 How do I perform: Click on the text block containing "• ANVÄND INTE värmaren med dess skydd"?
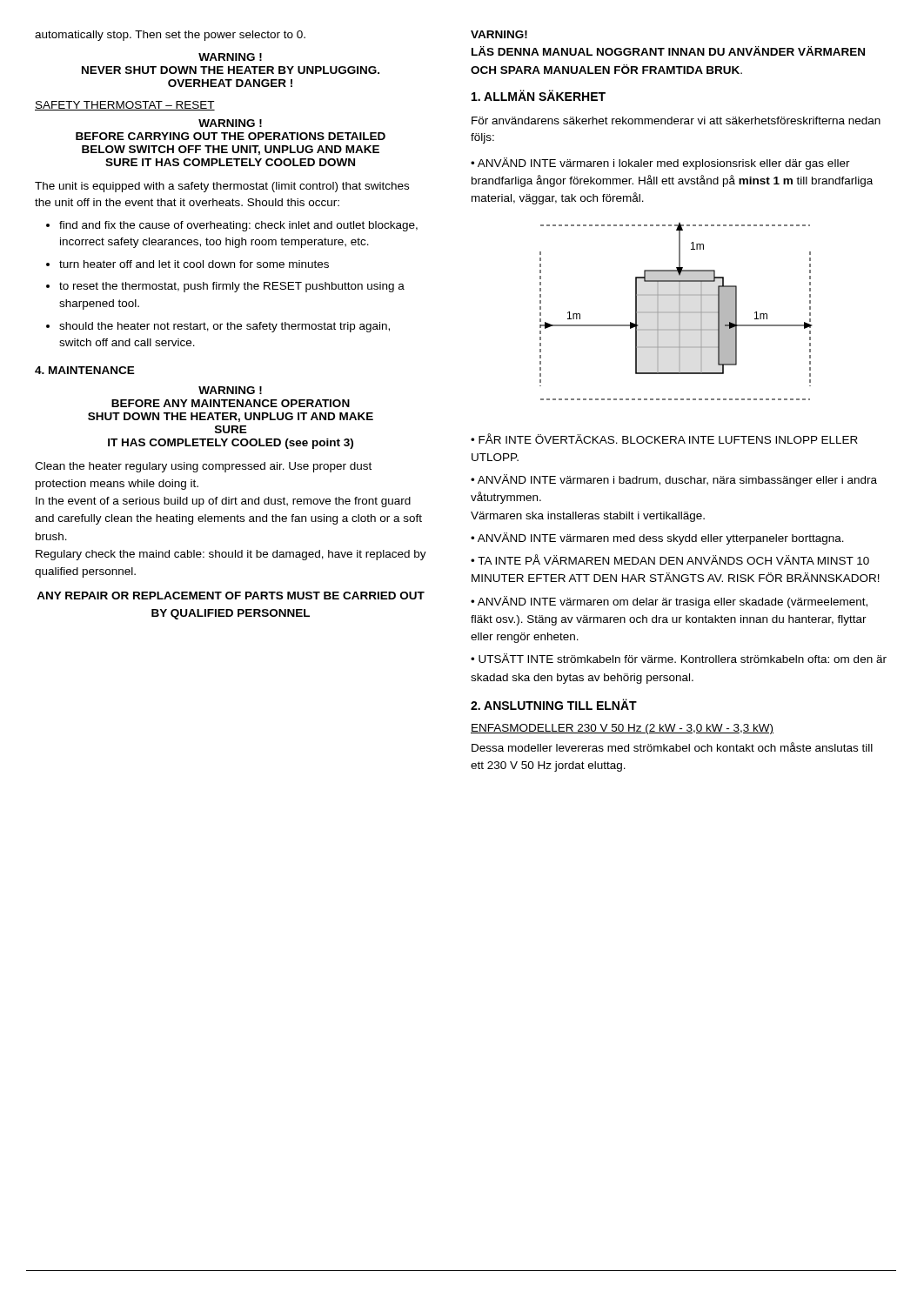(x=658, y=538)
